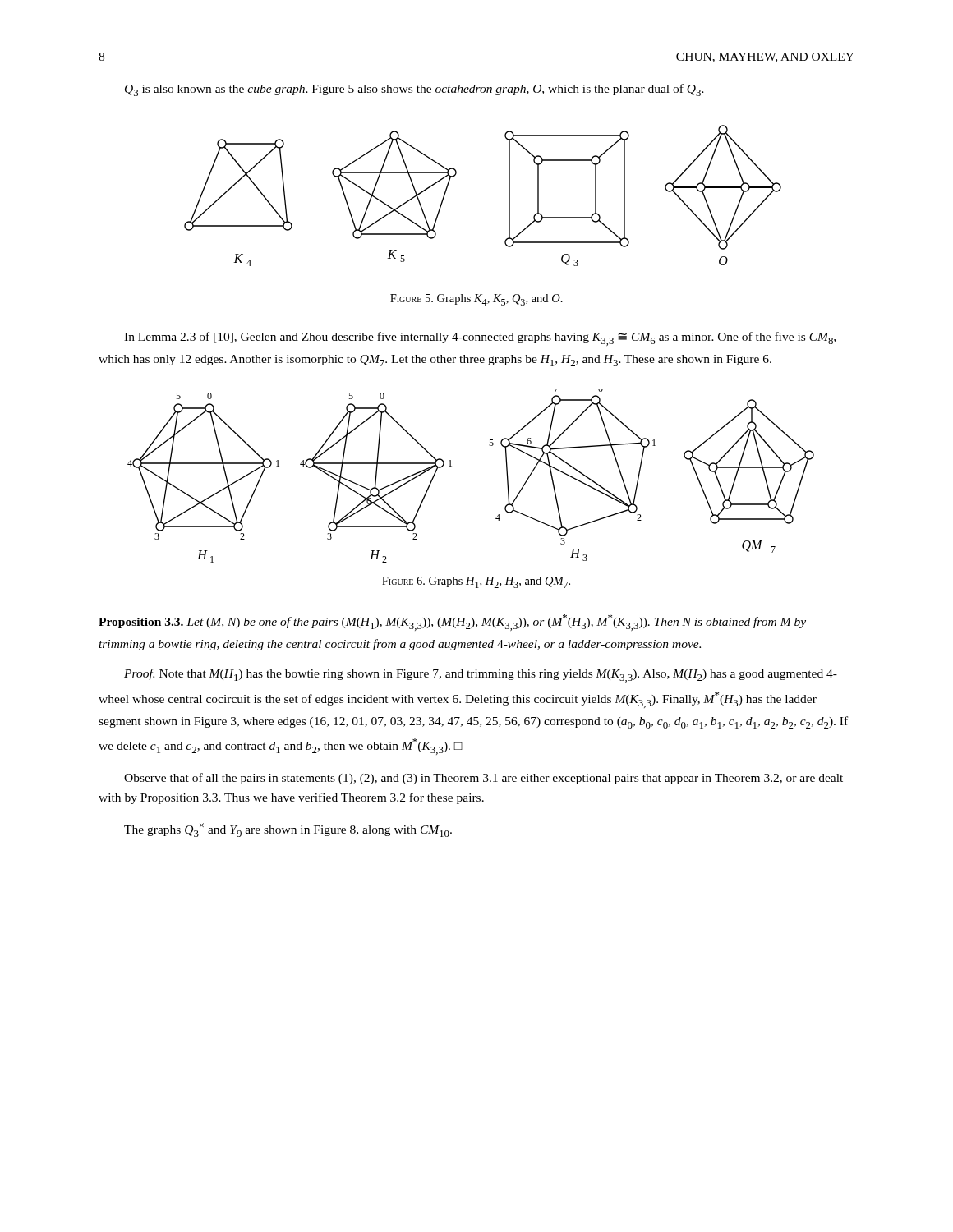Navigate to the block starting "Q3 is also known as"
Image resolution: width=953 pixels, height=1232 pixels.
click(414, 90)
